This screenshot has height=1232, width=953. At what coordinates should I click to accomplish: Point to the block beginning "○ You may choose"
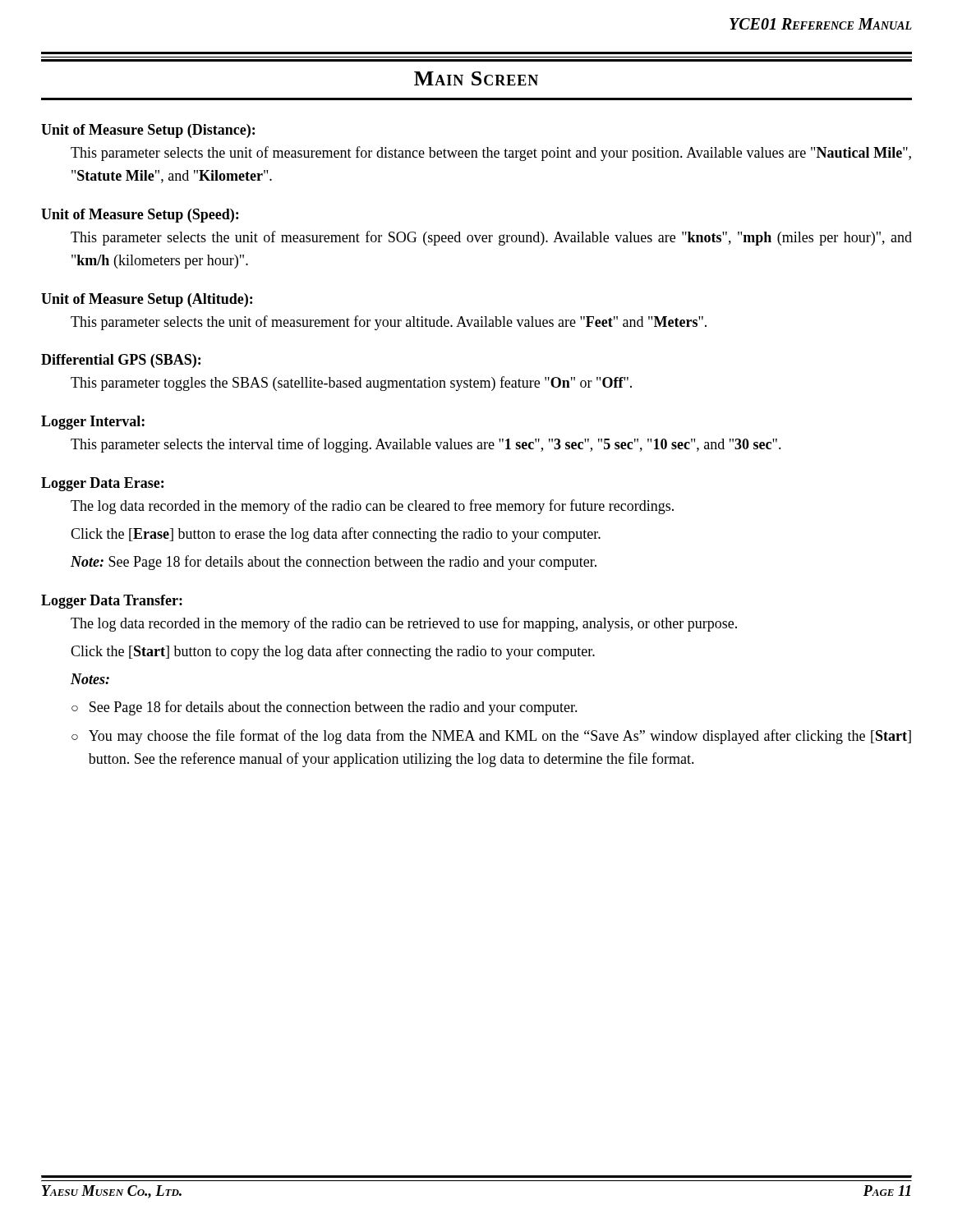491,749
